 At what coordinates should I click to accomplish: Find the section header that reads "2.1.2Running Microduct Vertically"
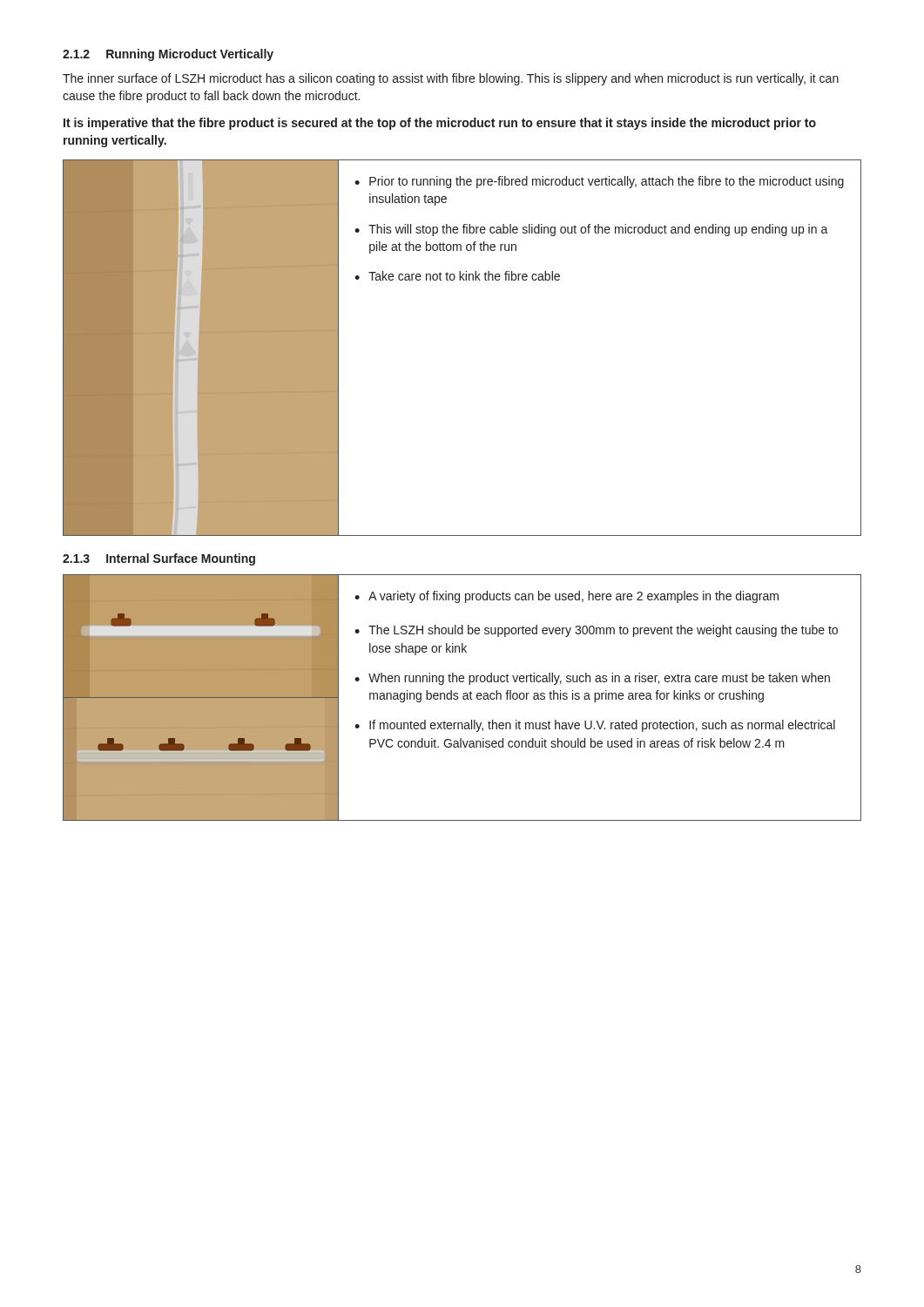pyautogui.click(x=168, y=54)
